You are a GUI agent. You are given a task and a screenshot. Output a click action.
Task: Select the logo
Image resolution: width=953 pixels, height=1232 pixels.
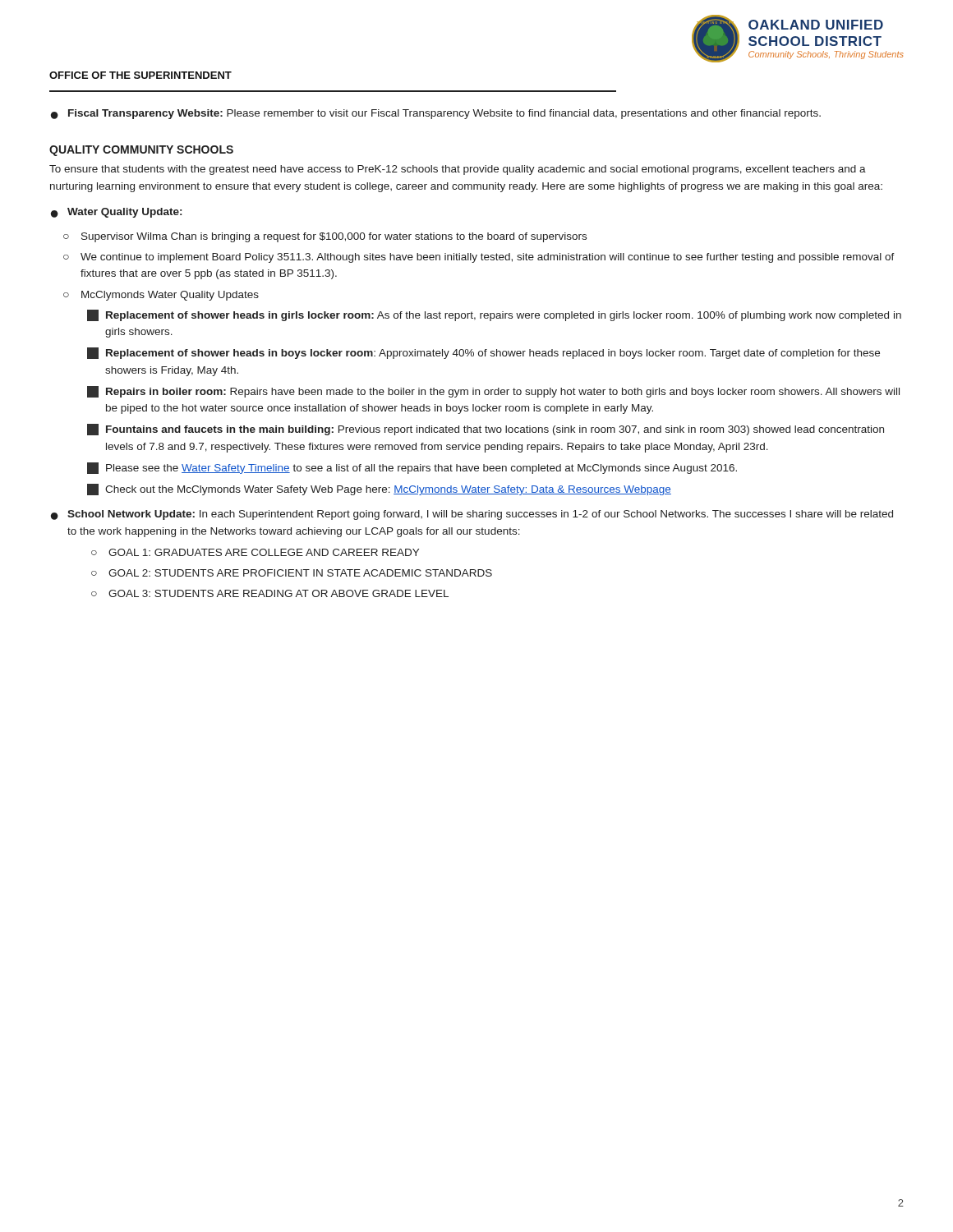click(x=798, y=39)
